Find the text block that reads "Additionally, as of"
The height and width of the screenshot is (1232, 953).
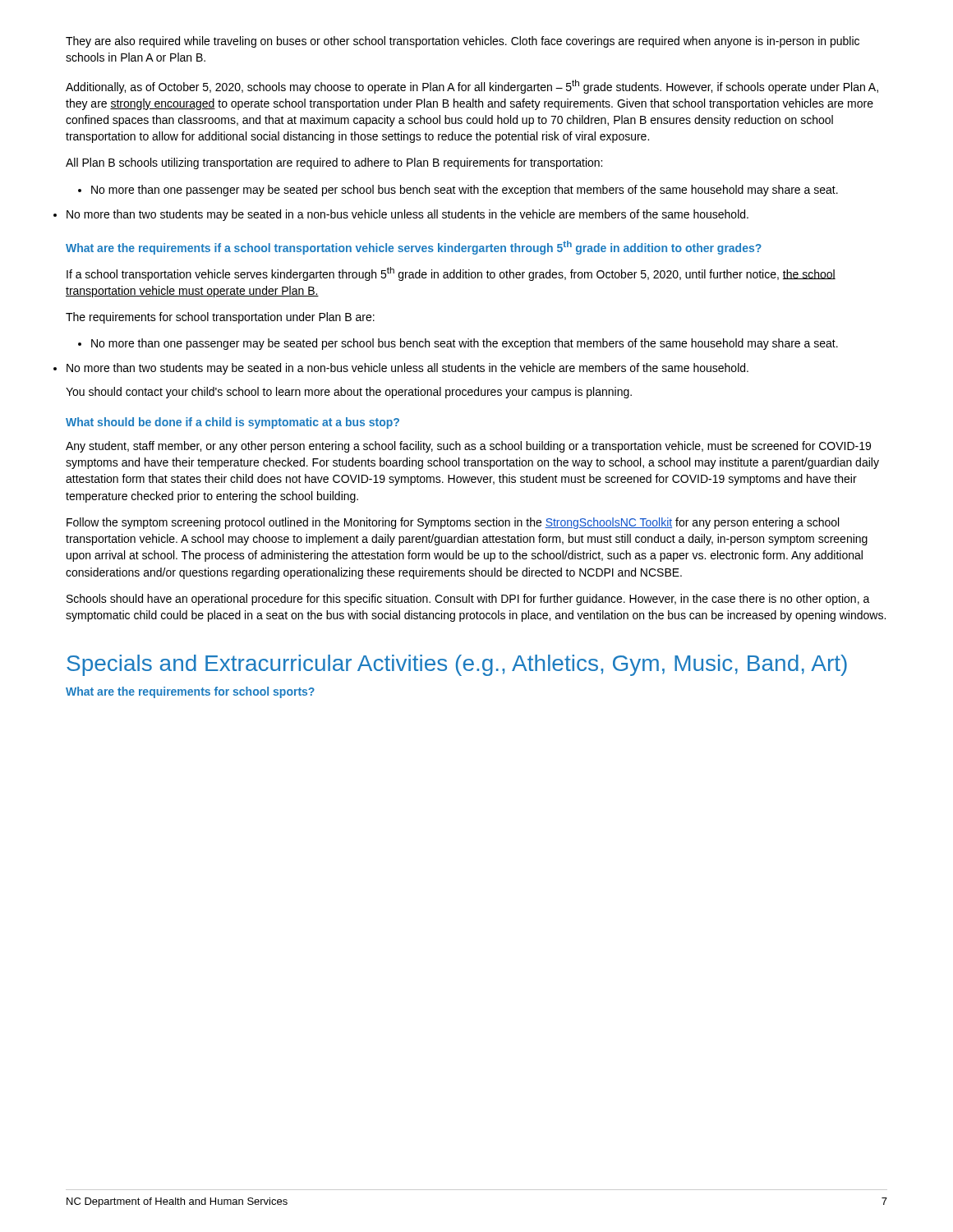(476, 110)
